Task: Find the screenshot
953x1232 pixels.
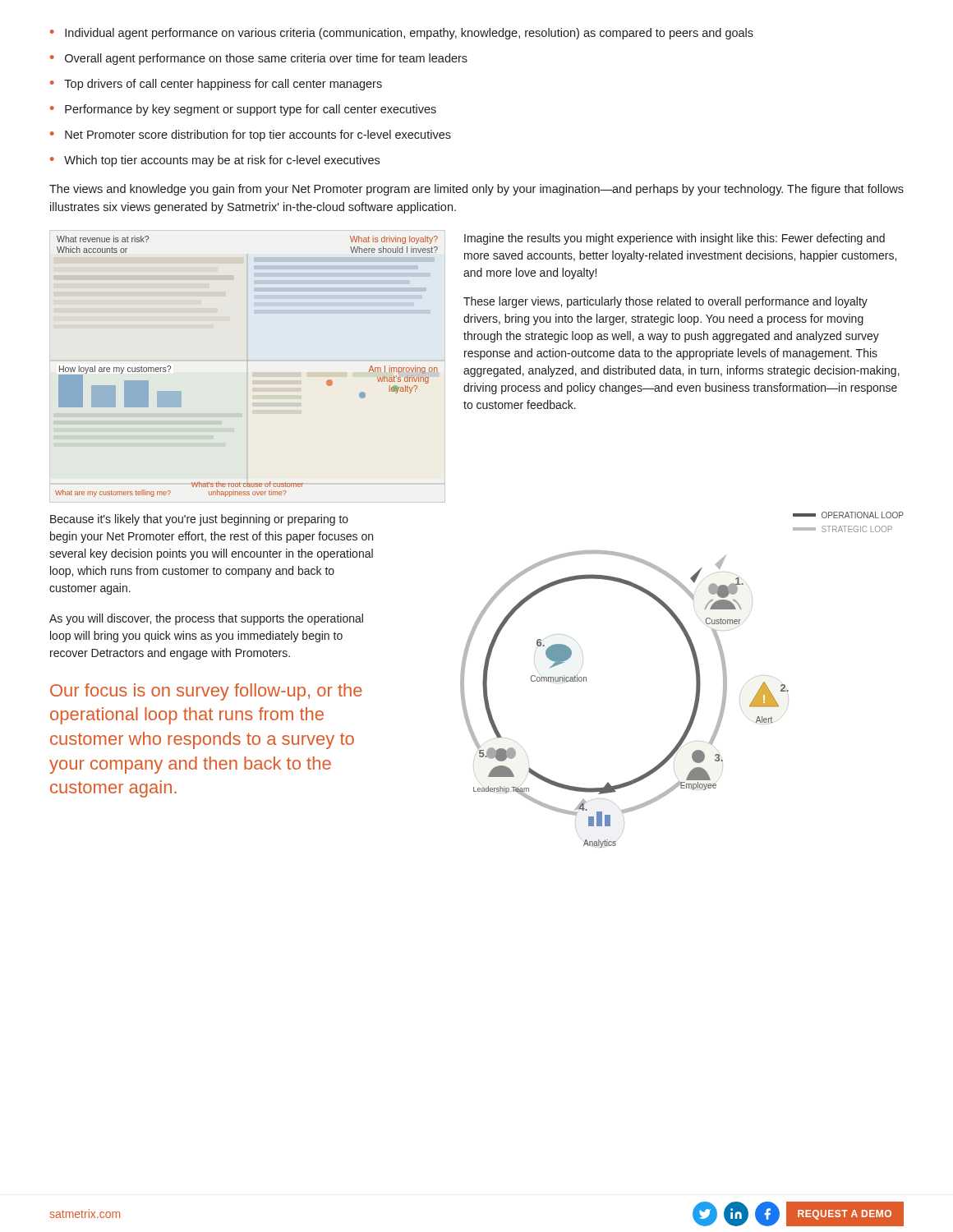Action: pos(246,366)
